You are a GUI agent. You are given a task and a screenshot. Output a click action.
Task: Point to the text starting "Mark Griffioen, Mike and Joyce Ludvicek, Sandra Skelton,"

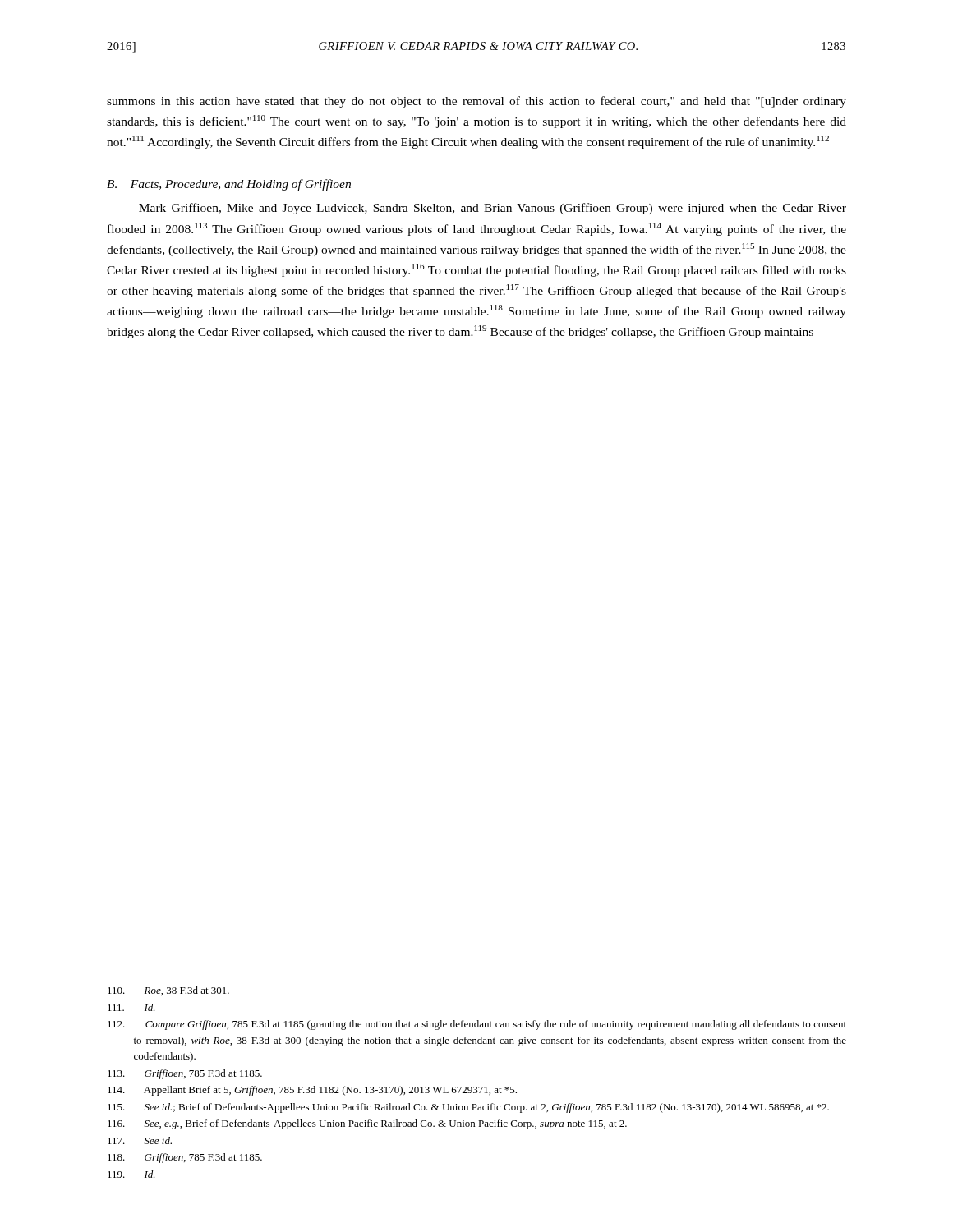(476, 270)
